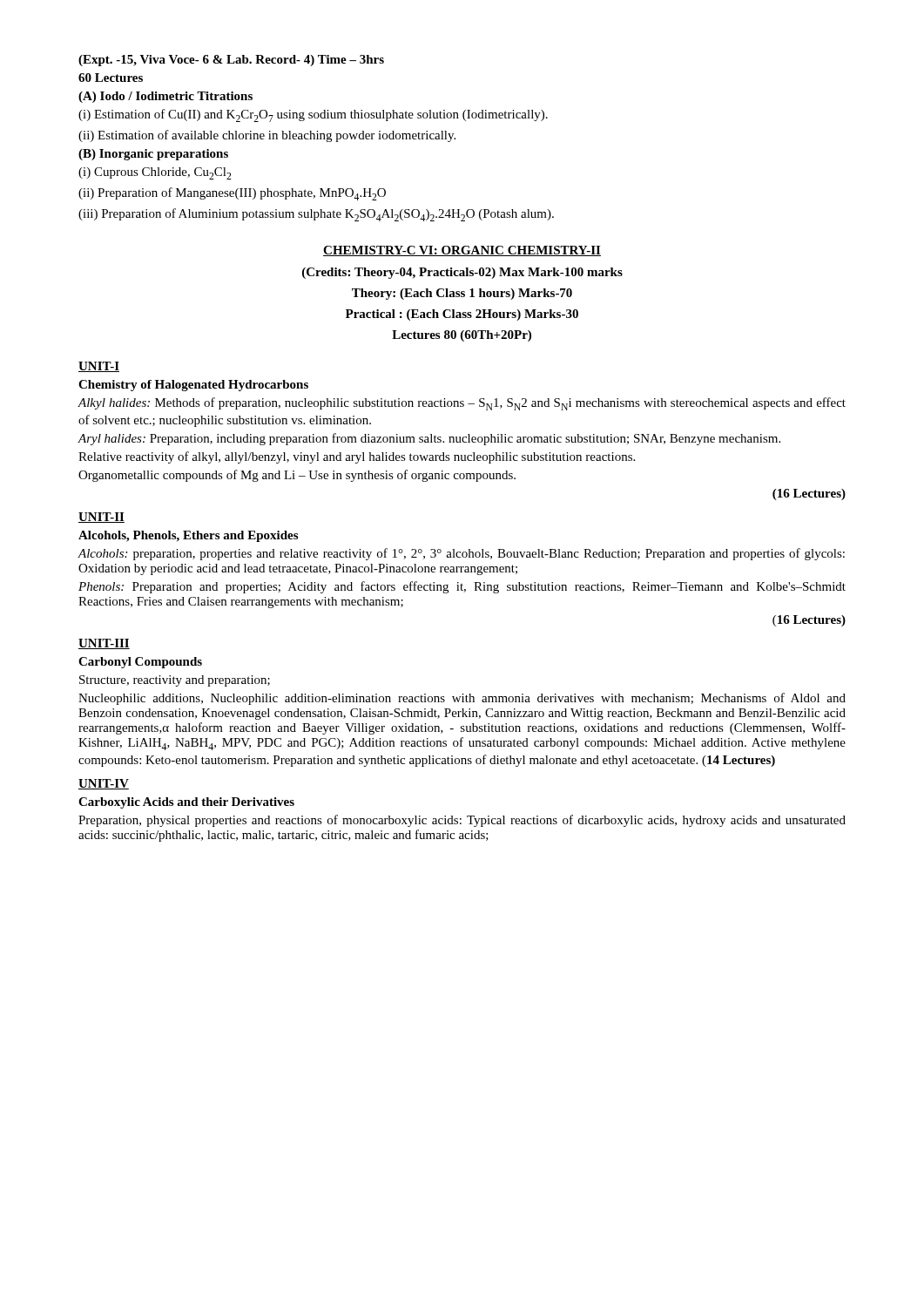Locate the text block starting "Alkyl halides: Methods of preparation, nucleophilic substitution reactions"
Viewport: 924px width, 1307px height.
(462, 411)
